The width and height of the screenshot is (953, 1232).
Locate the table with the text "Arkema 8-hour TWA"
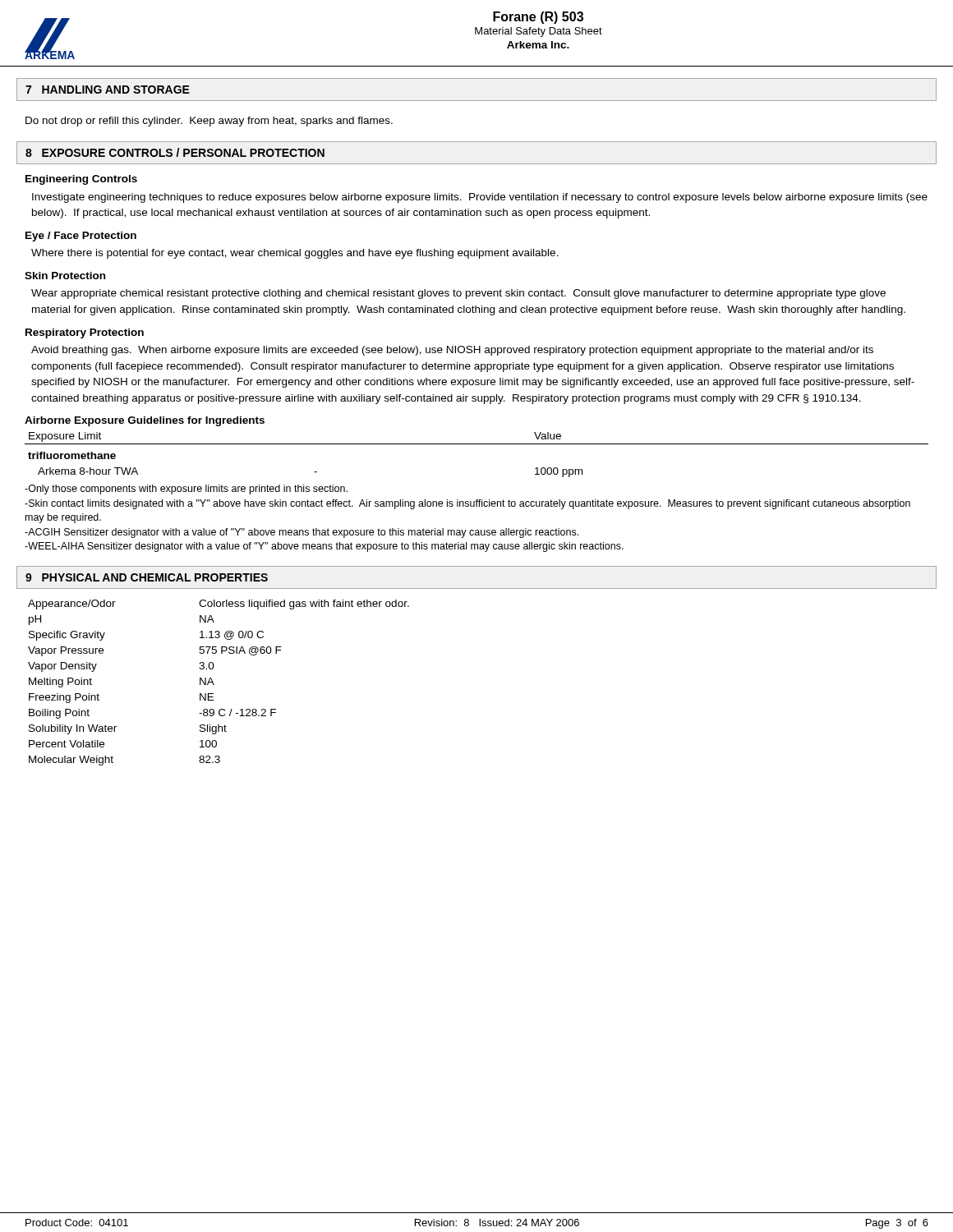point(476,454)
